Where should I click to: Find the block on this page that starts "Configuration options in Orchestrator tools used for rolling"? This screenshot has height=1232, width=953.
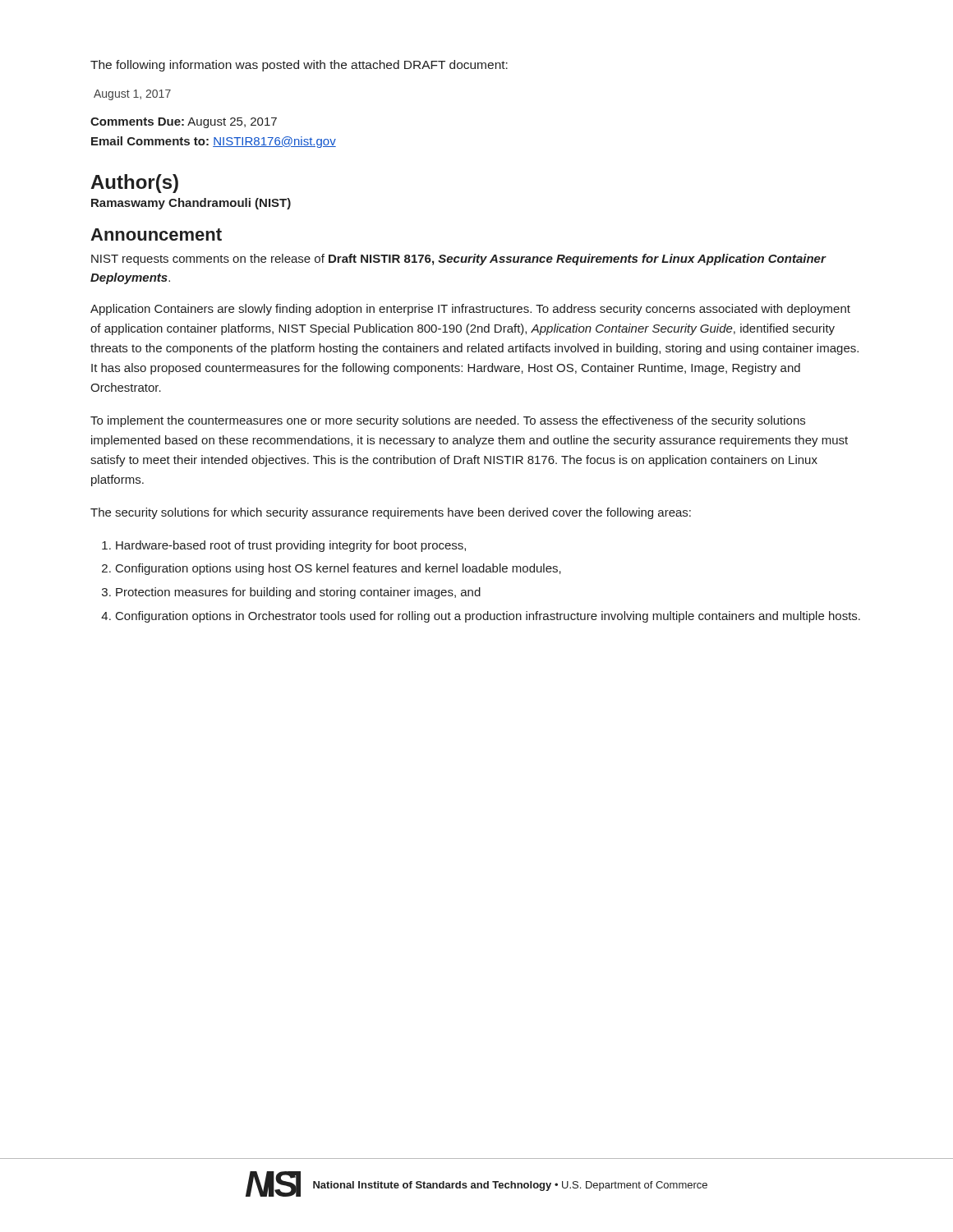click(x=488, y=615)
